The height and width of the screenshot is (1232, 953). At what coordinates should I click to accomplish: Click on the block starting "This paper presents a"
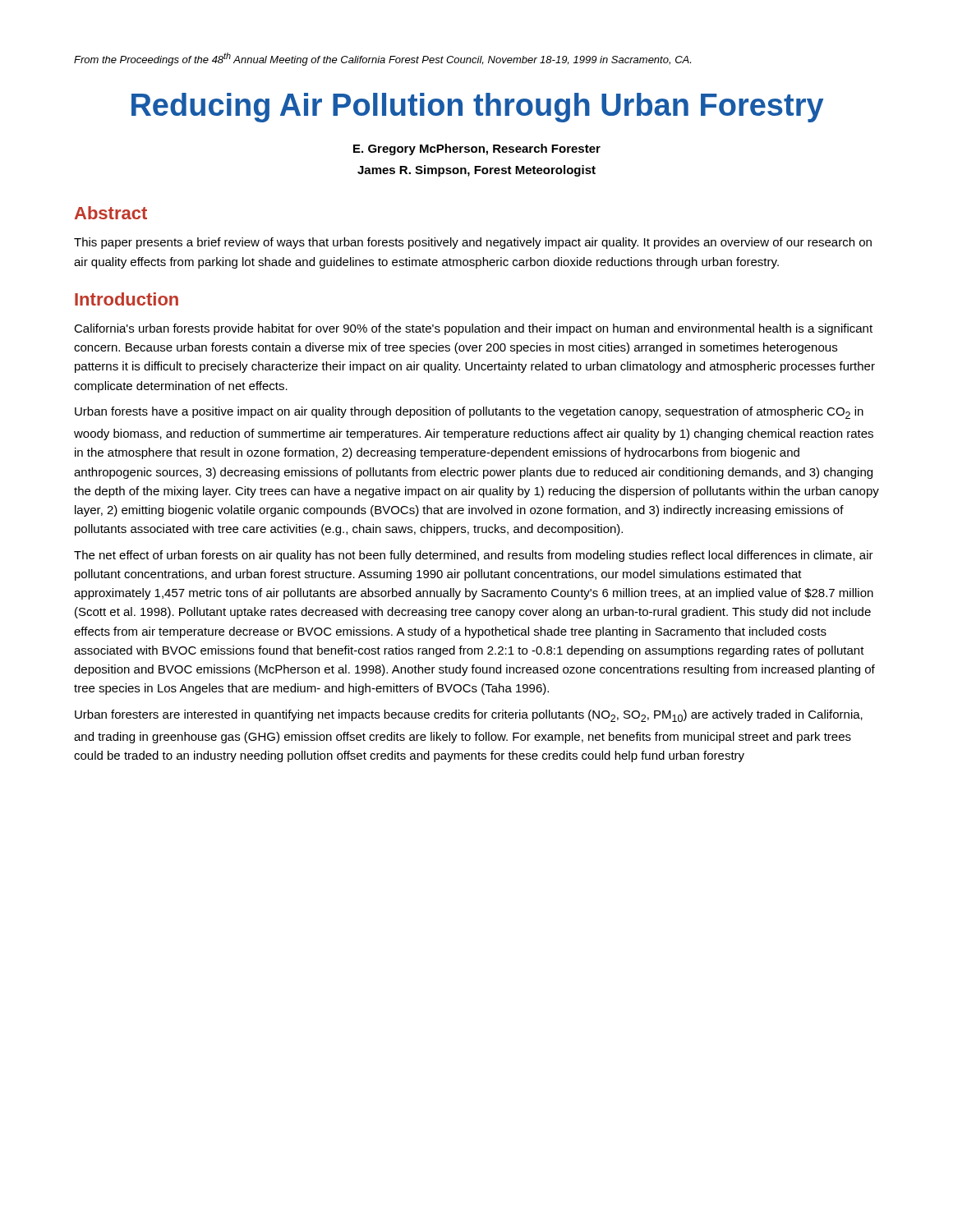(x=473, y=252)
